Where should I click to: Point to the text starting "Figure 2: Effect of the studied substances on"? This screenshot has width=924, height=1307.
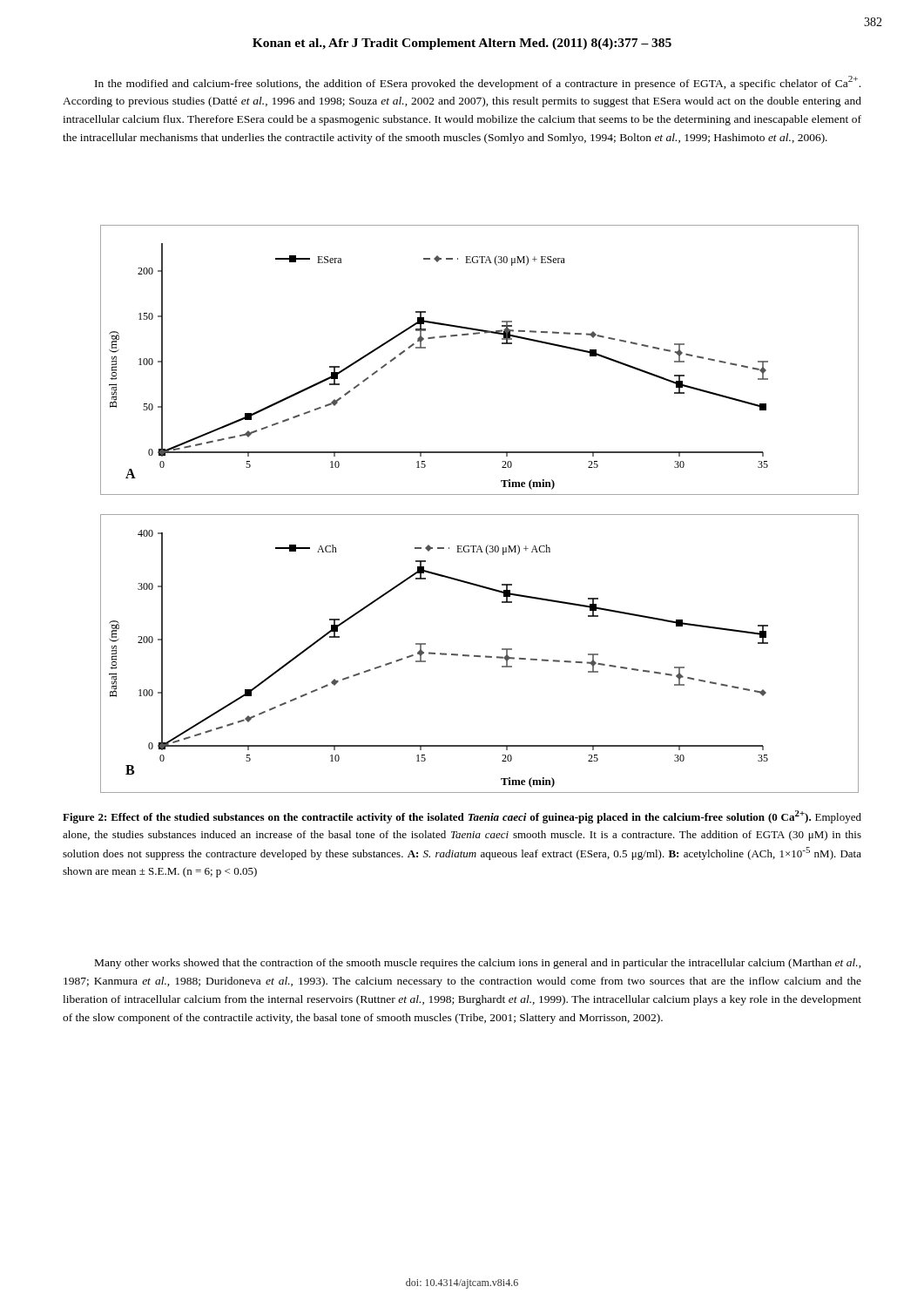pos(462,843)
